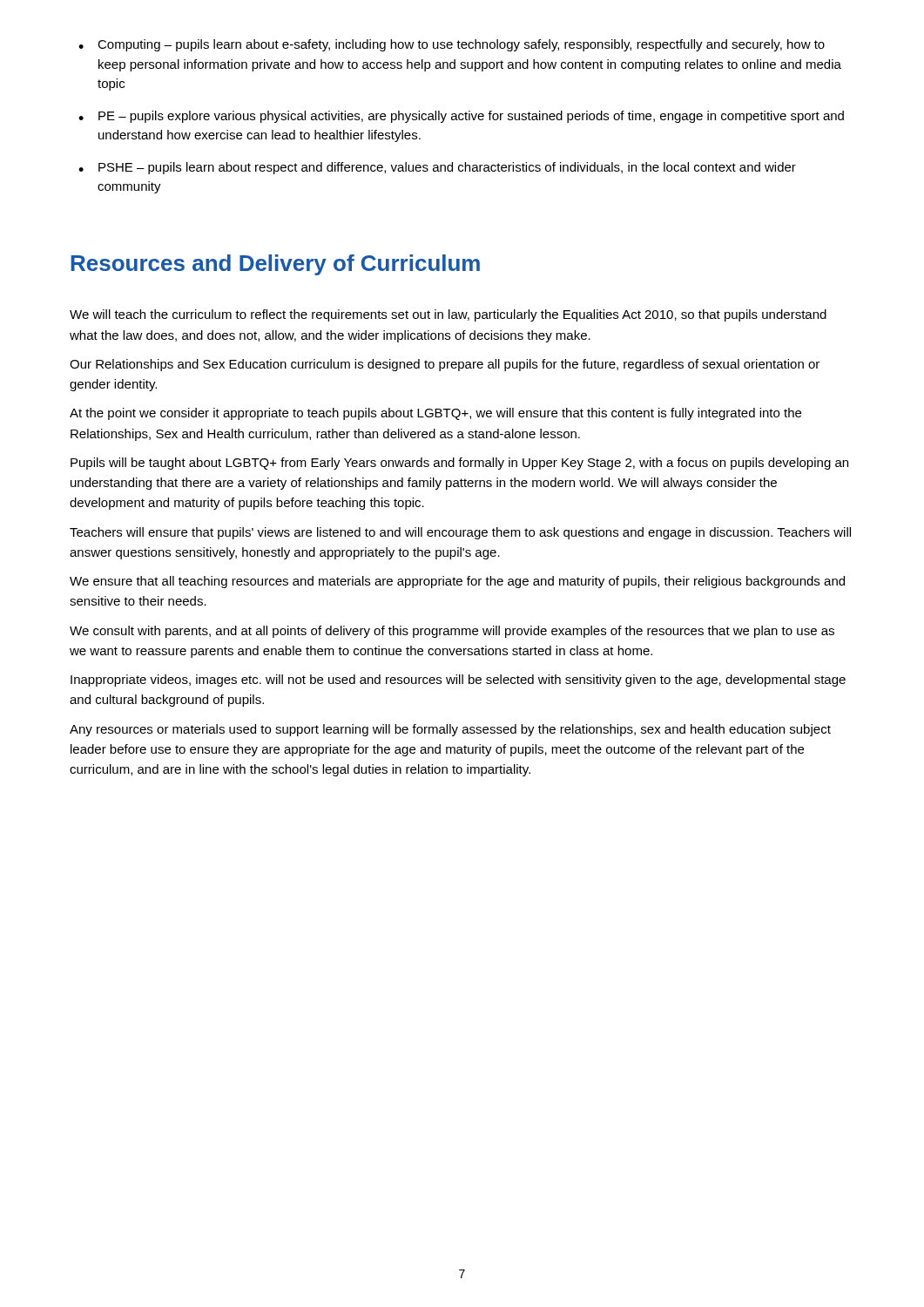924x1307 pixels.
Task: Locate the block of text that opens with "• PE – pupils explore various physical"
Action: coord(466,125)
